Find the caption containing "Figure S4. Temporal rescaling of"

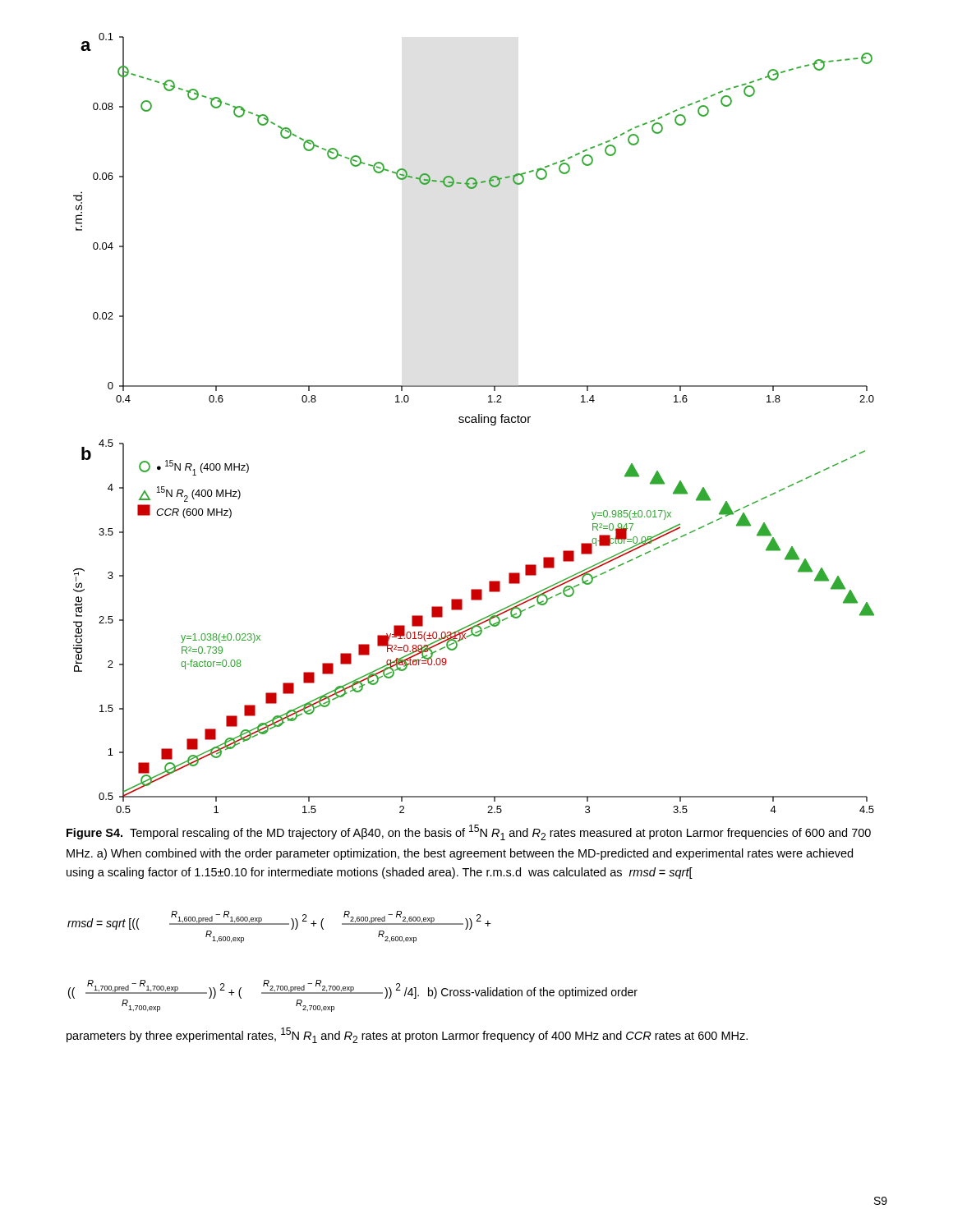pos(472,935)
